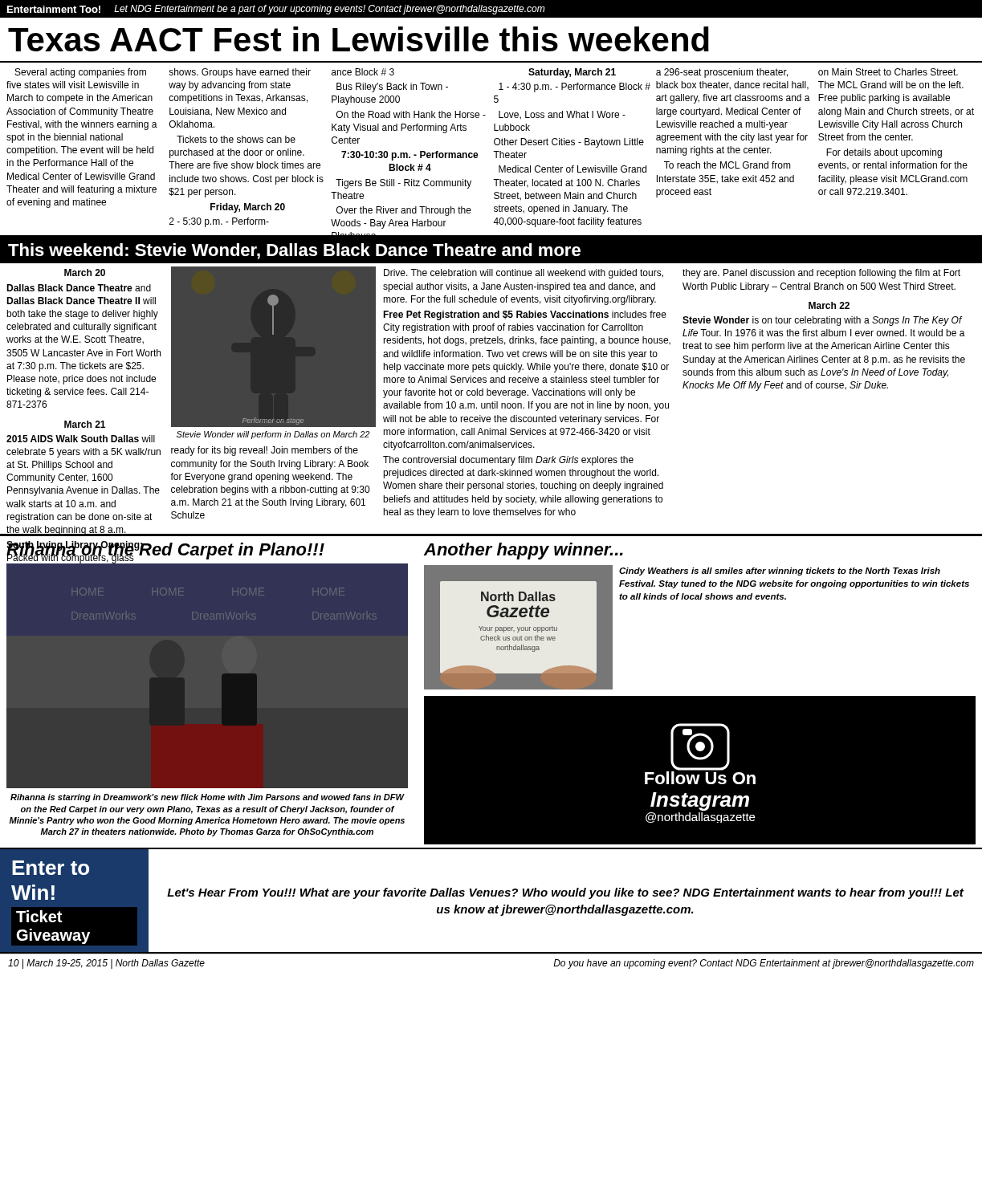Click the passage that begins "Saturday, March 21 1 - 4:30 p.m. -"
The image size is (982, 1204).
click(x=572, y=147)
